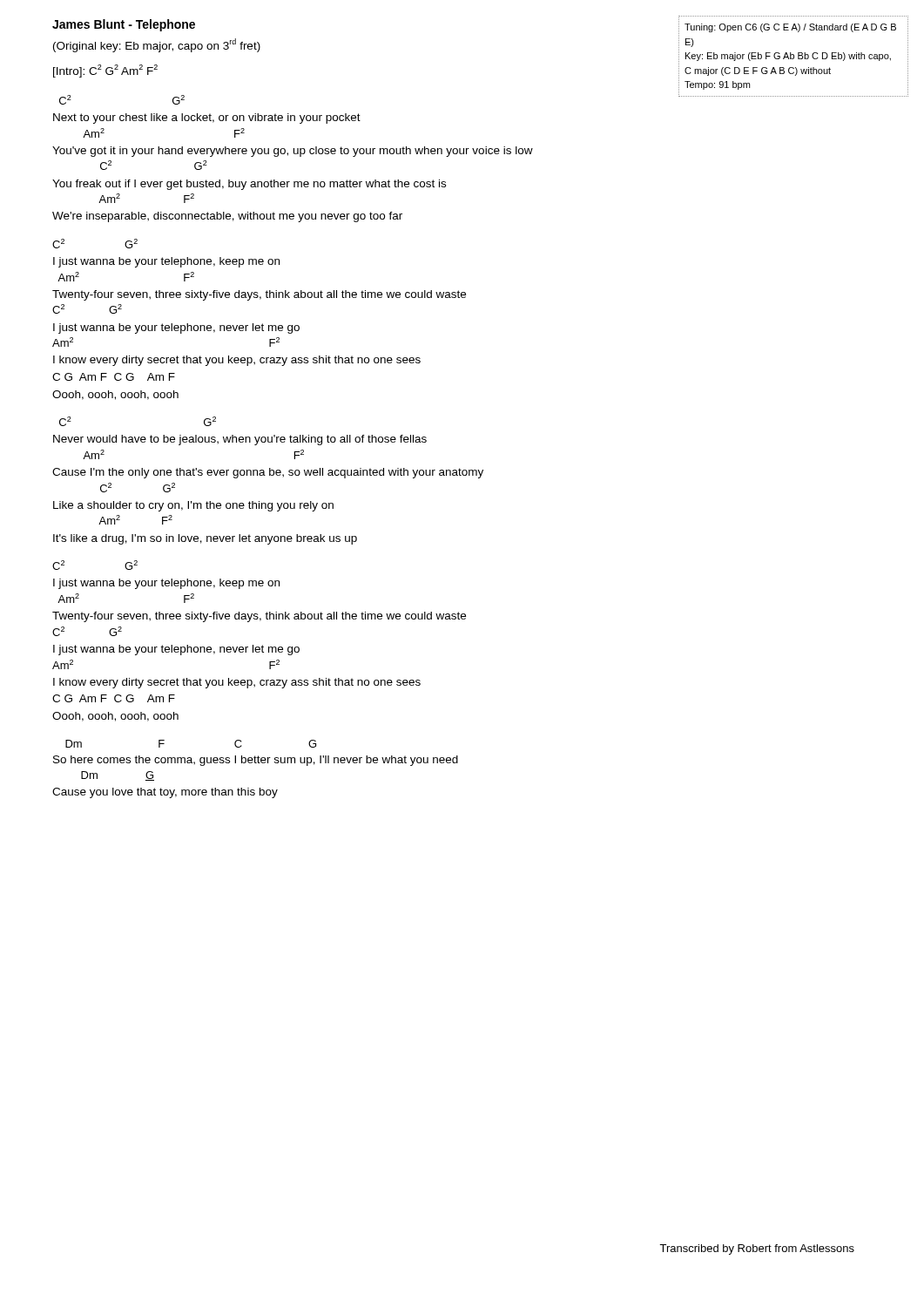Find the text block with the text "C2 G2 Next to your chest like"
Image resolution: width=924 pixels, height=1307 pixels.
[362, 159]
